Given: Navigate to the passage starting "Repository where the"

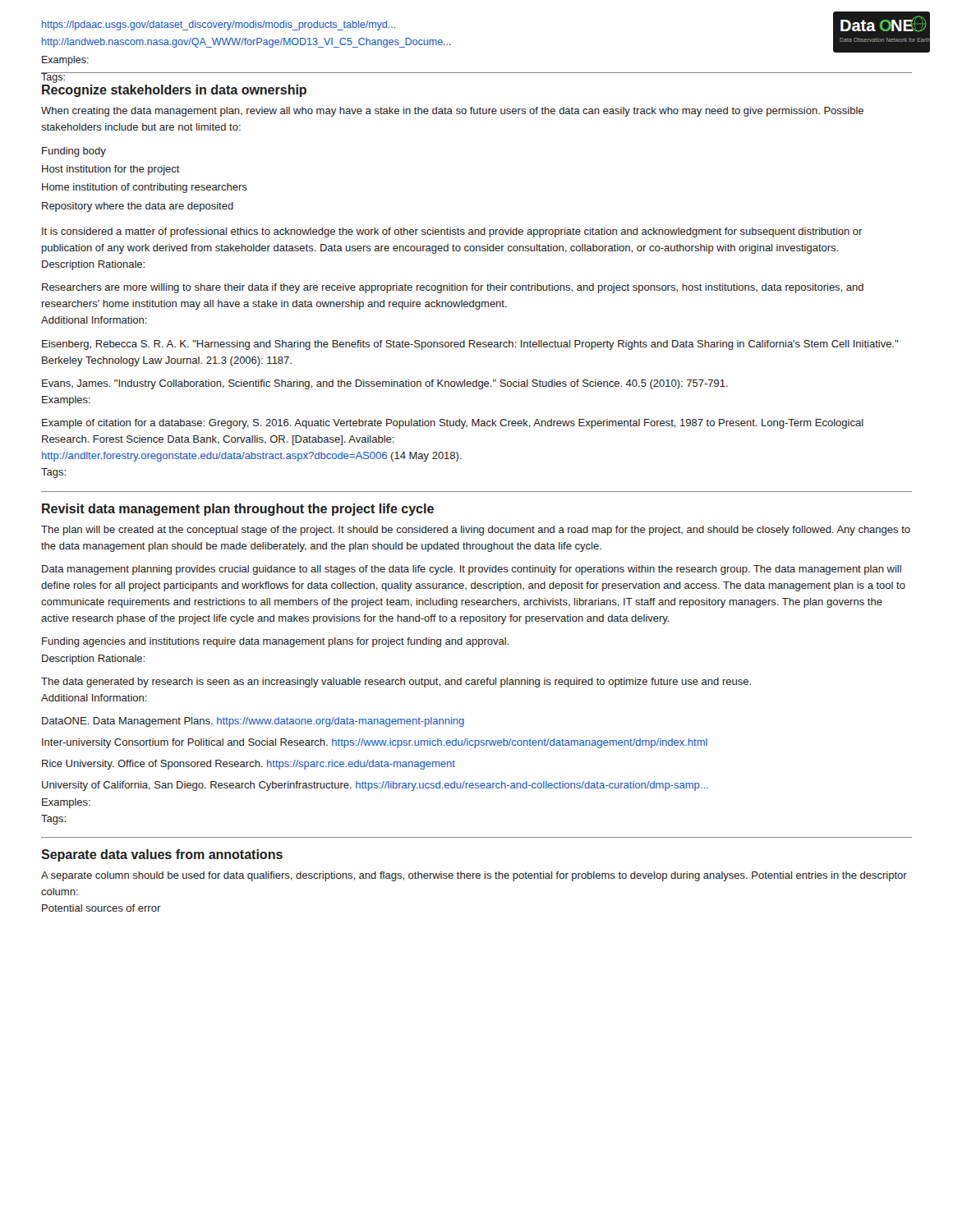Looking at the screenshot, I should (137, 205).
